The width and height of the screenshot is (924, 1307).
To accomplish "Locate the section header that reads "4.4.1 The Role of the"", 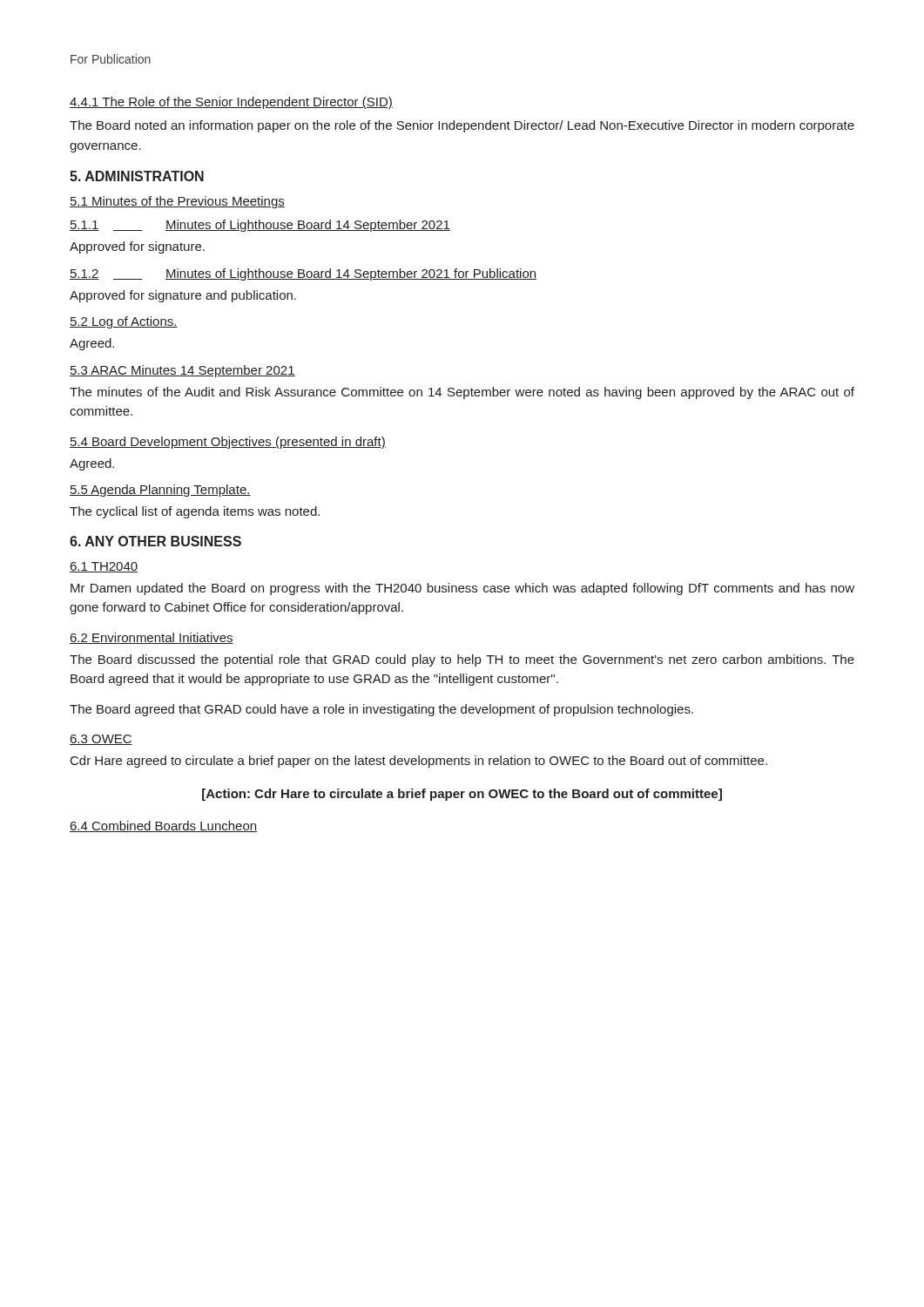I will coord(231,101).
